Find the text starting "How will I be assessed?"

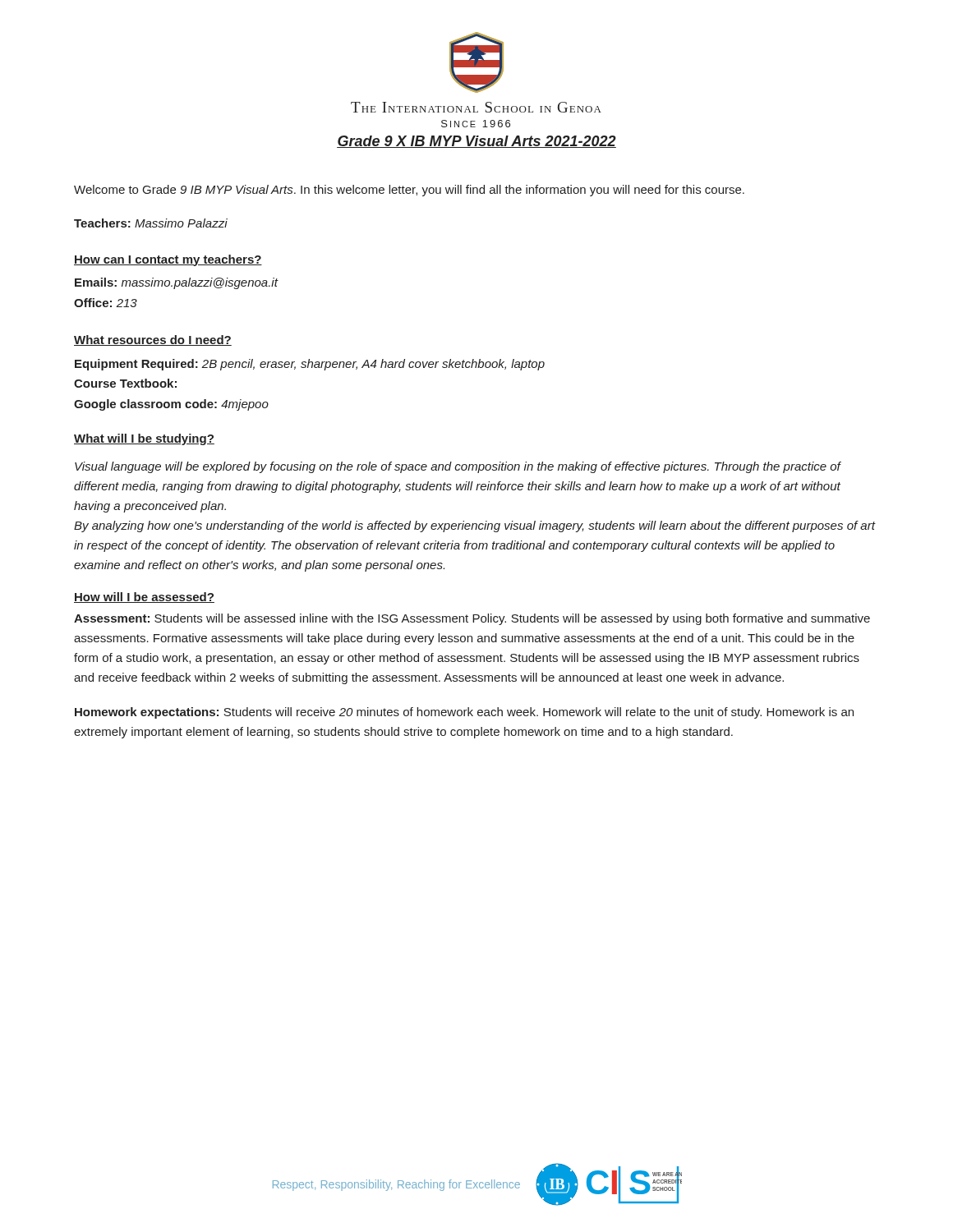click(x=144, y=596)
